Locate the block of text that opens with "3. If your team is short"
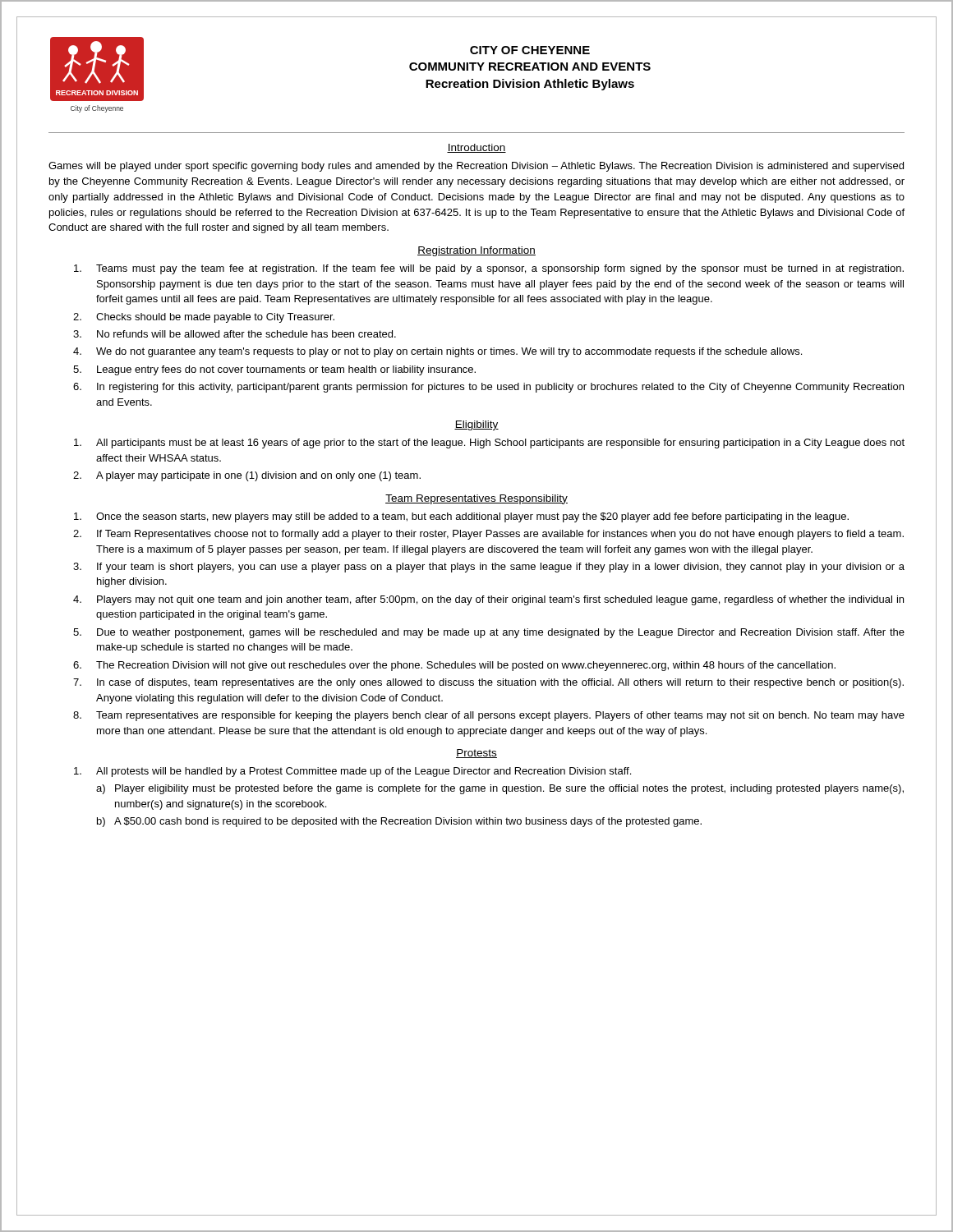The height and width of the screenshot is (1232, 953). pyautogui.click(x=476, y=574)
